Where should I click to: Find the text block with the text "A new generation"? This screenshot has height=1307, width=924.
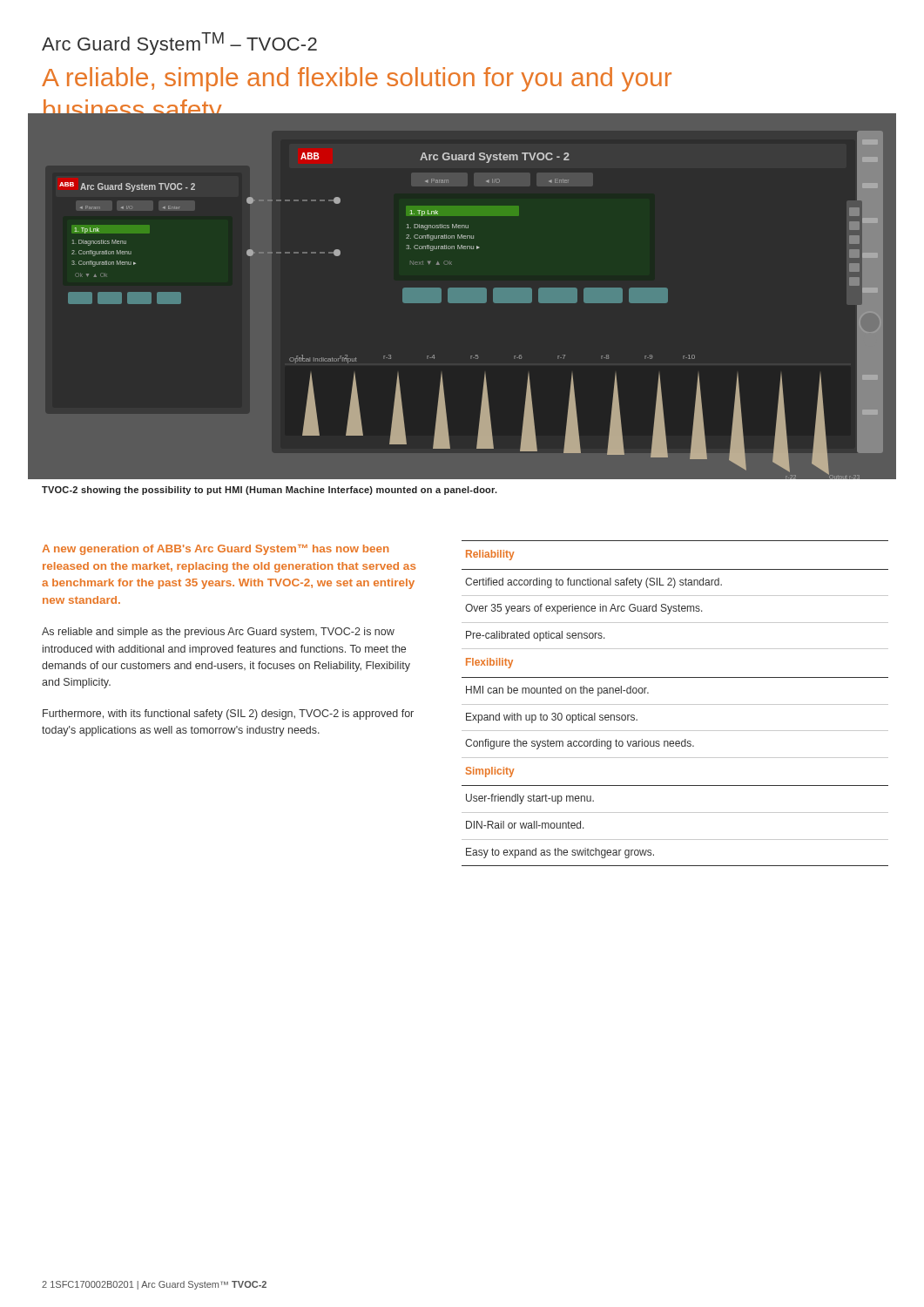[229, 574]
